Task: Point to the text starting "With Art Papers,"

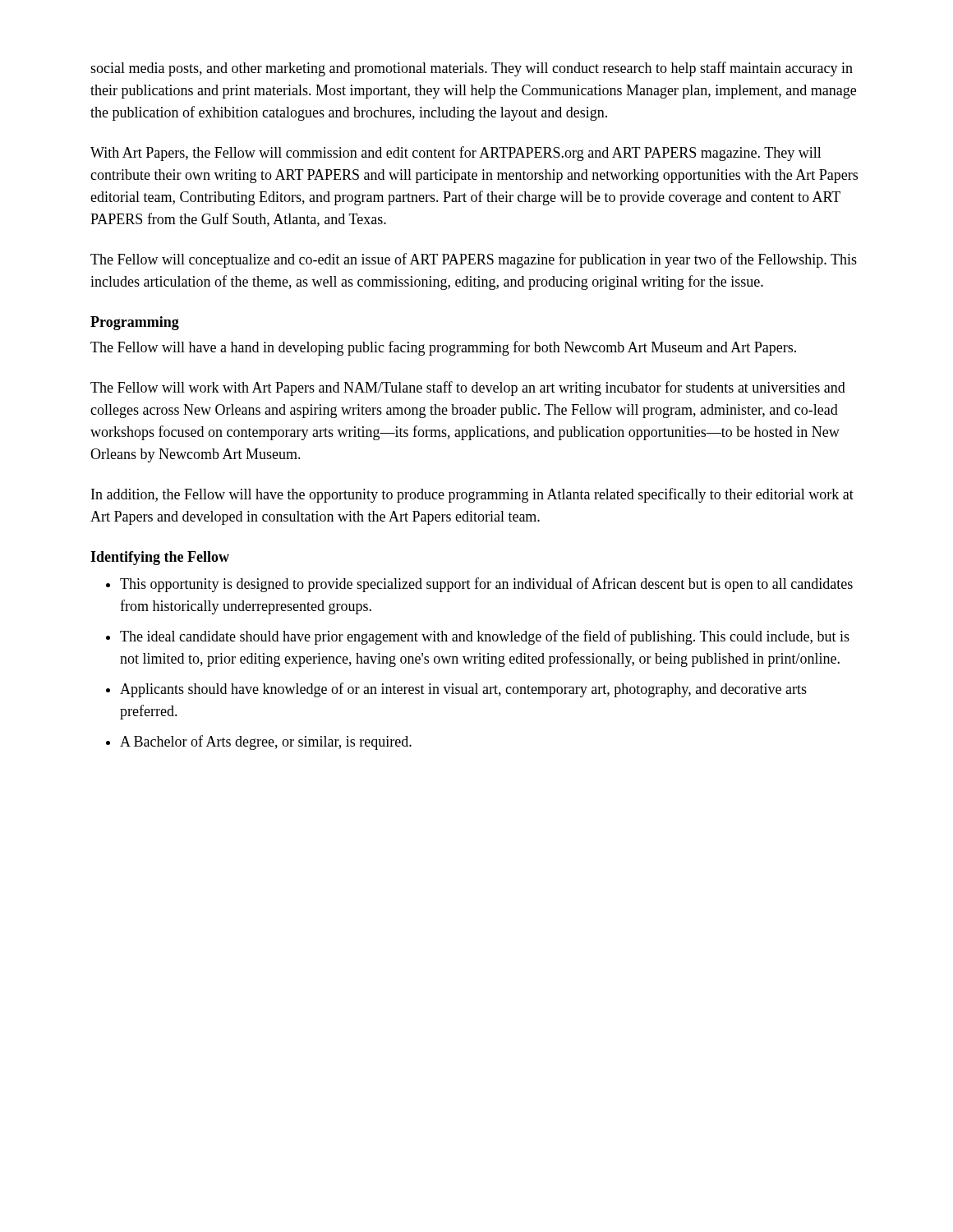Action: tap(474, 186)
